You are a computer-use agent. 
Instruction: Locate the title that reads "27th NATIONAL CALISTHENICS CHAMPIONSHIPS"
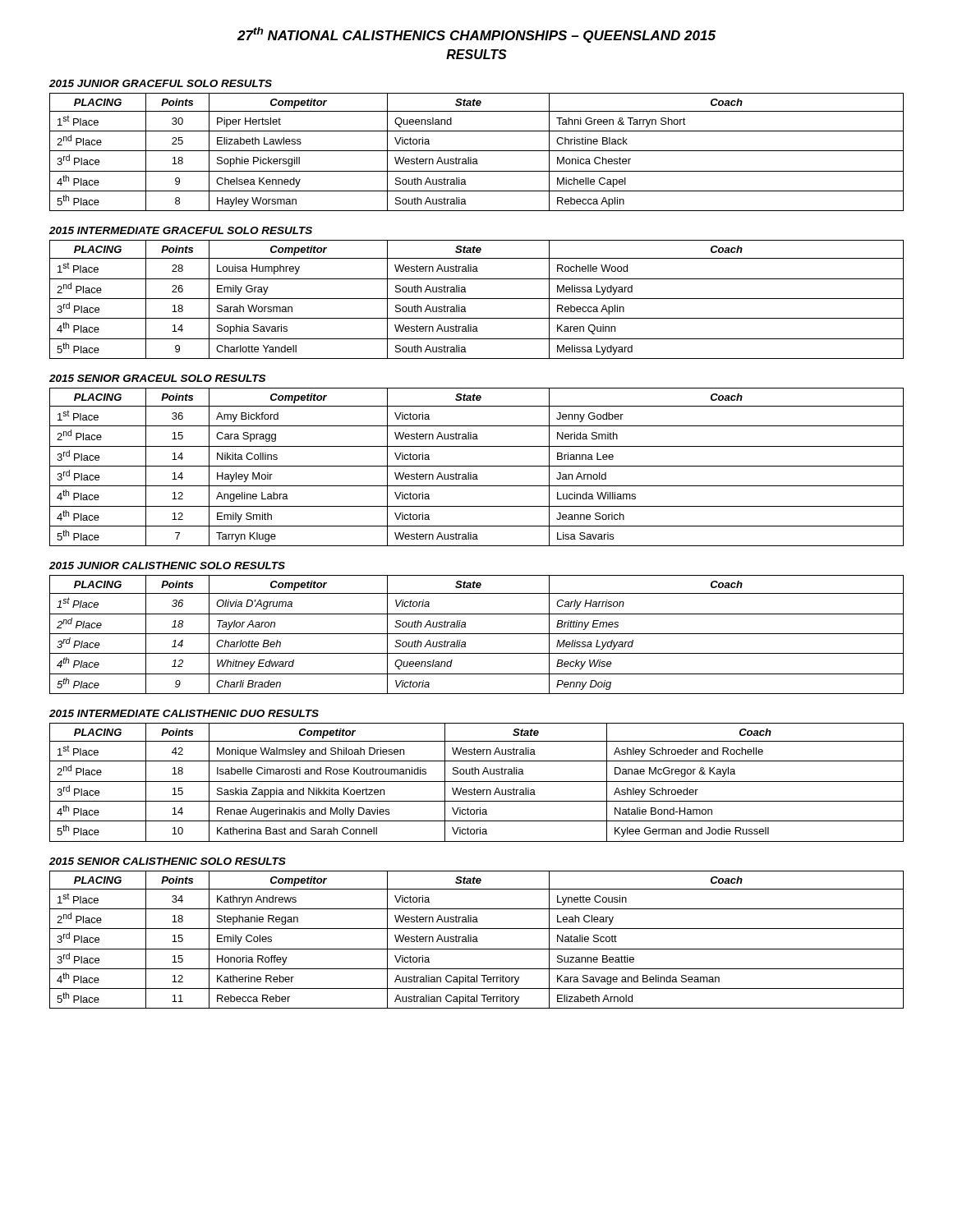[476, 34]
